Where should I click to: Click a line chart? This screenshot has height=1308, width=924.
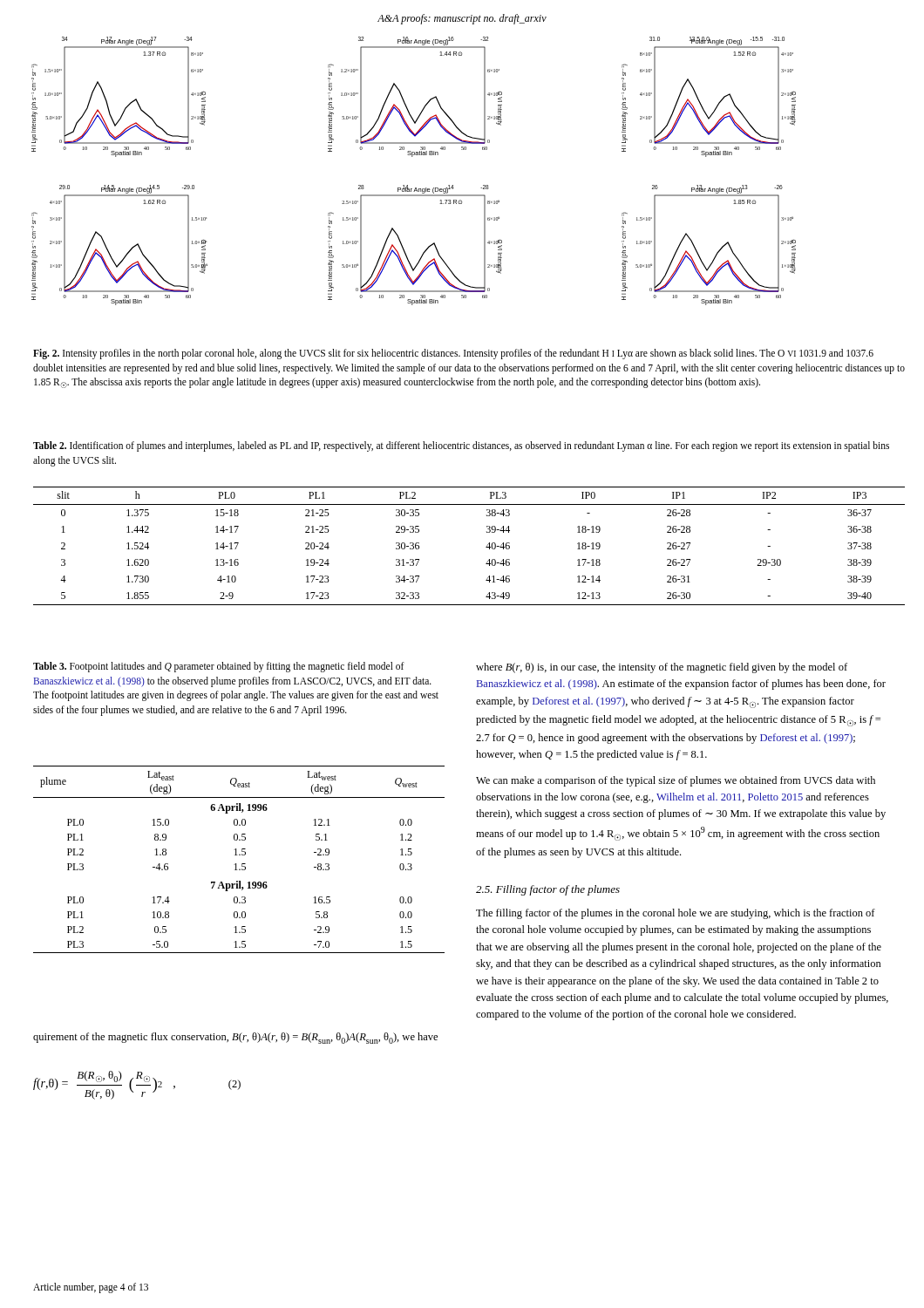(x=466, y=179)
